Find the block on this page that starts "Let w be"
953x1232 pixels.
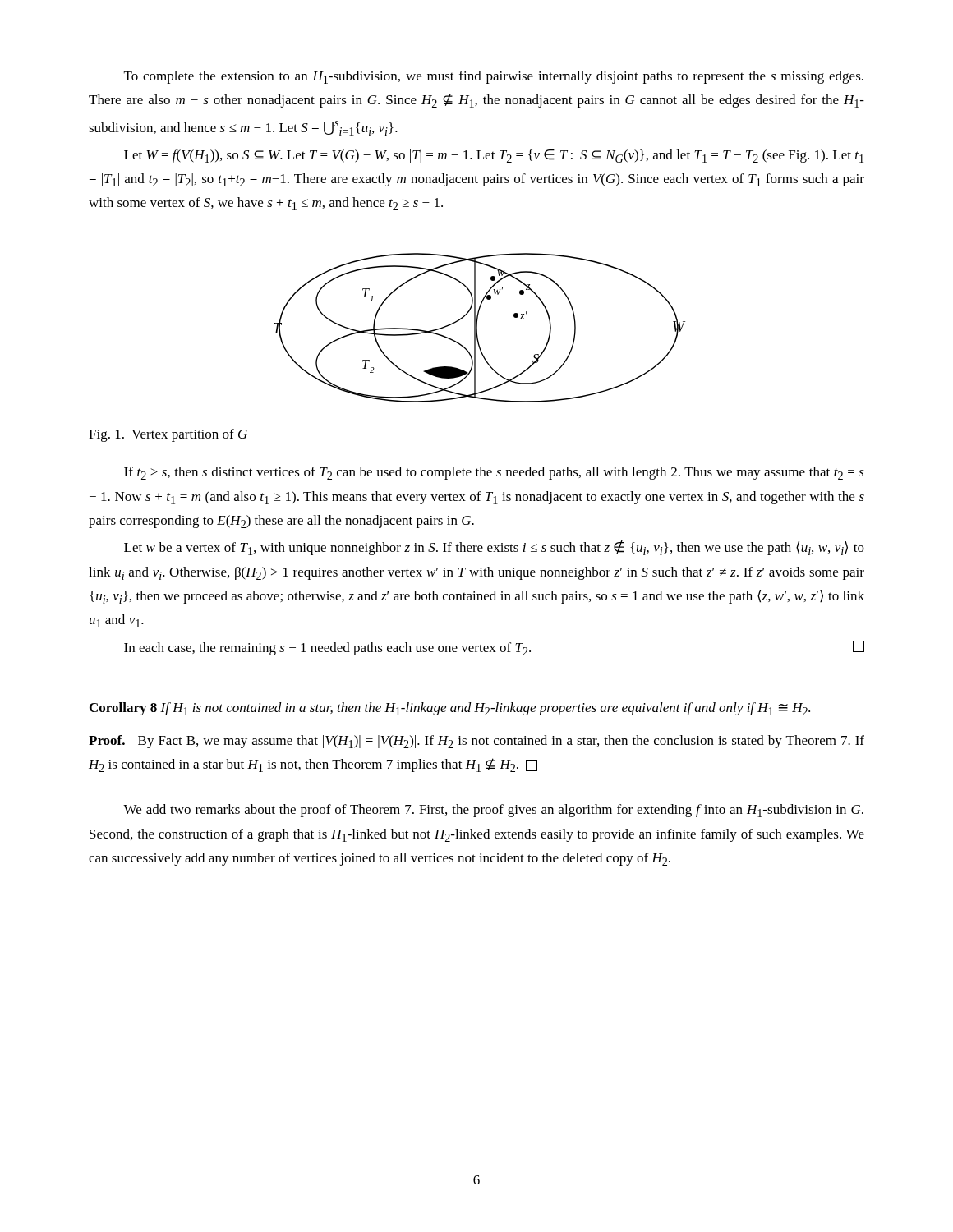476,586
